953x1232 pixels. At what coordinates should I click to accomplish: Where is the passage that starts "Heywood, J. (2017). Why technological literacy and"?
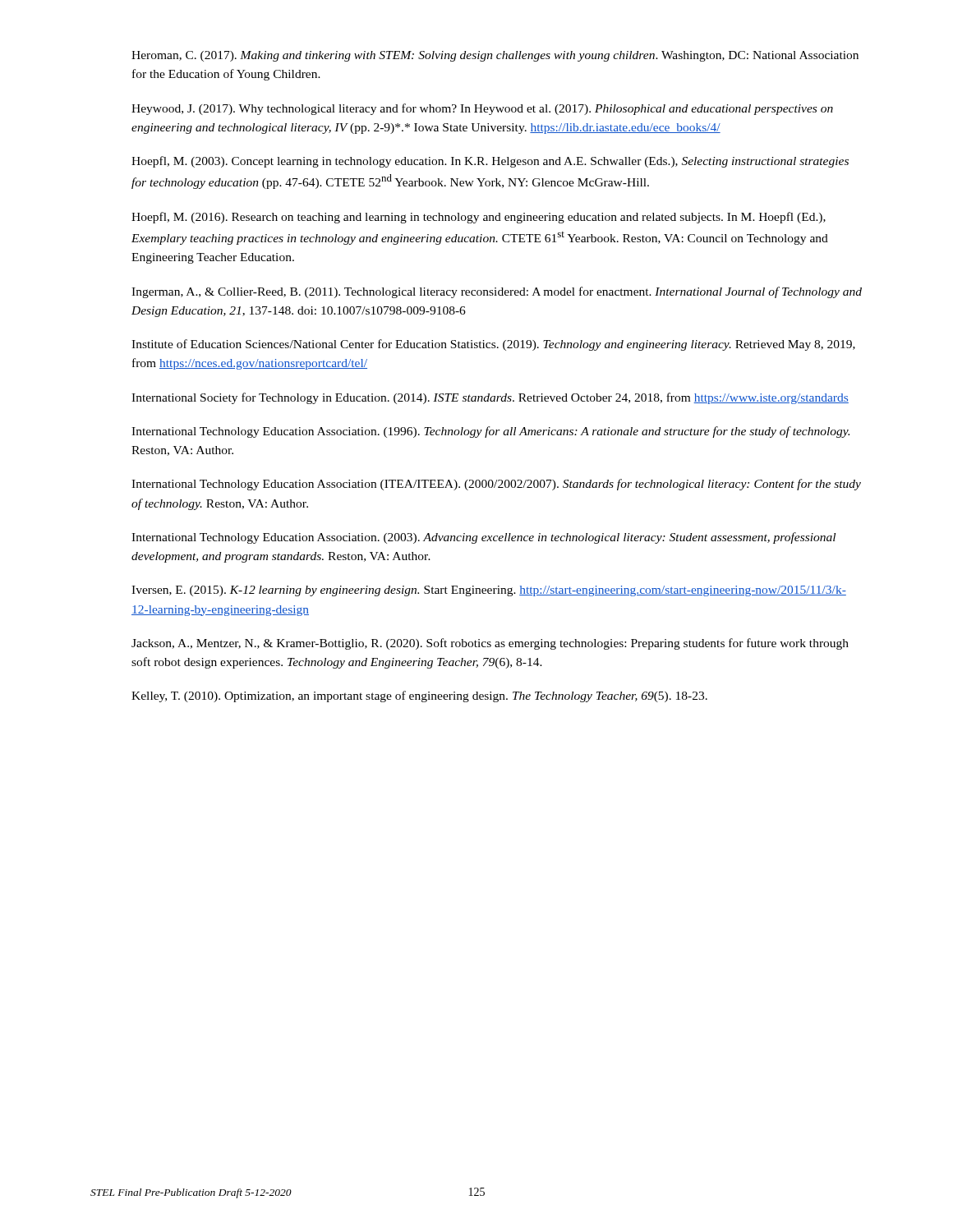(476, 117)
